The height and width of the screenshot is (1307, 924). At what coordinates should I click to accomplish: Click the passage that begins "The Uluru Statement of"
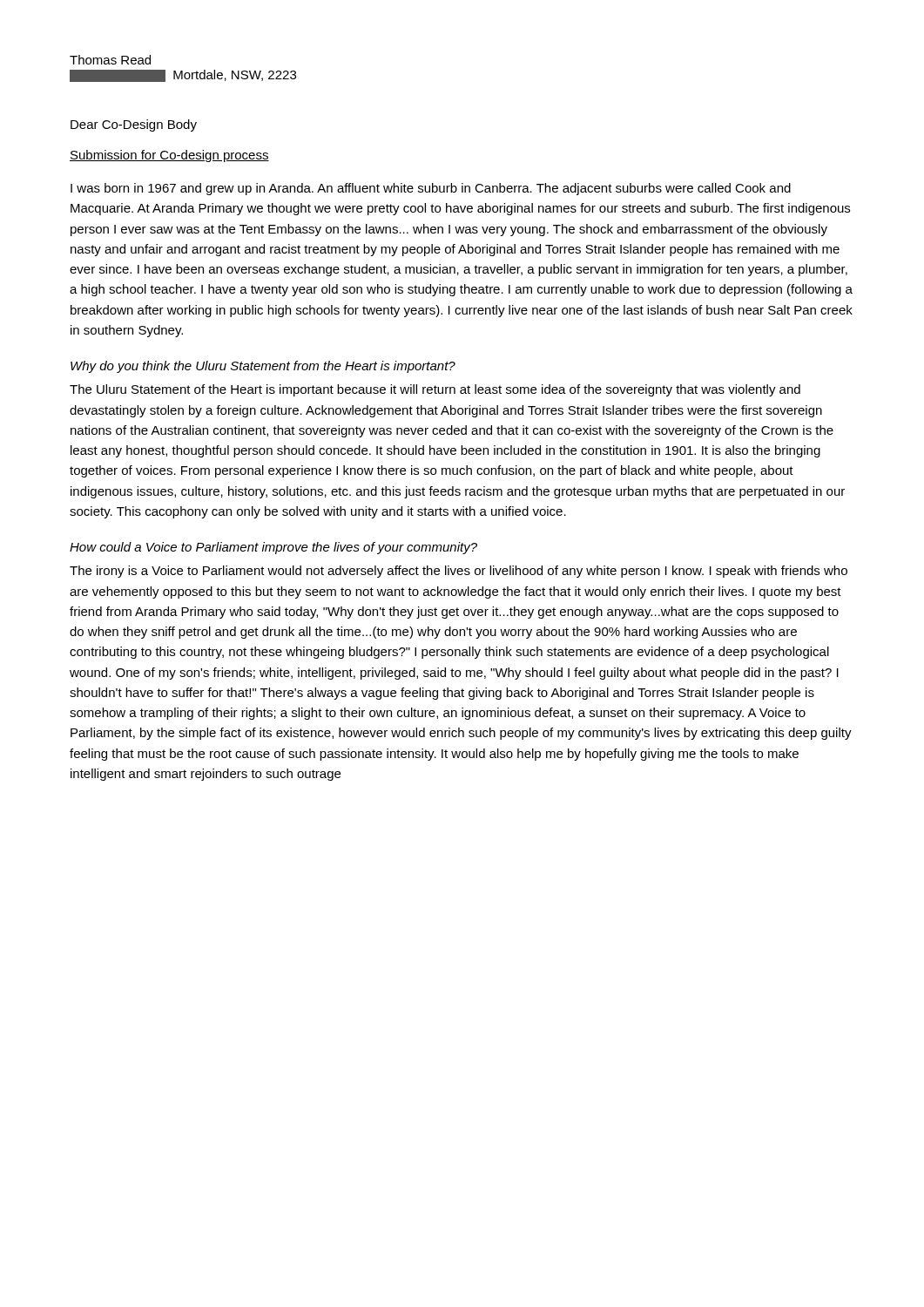pos(457,450)
